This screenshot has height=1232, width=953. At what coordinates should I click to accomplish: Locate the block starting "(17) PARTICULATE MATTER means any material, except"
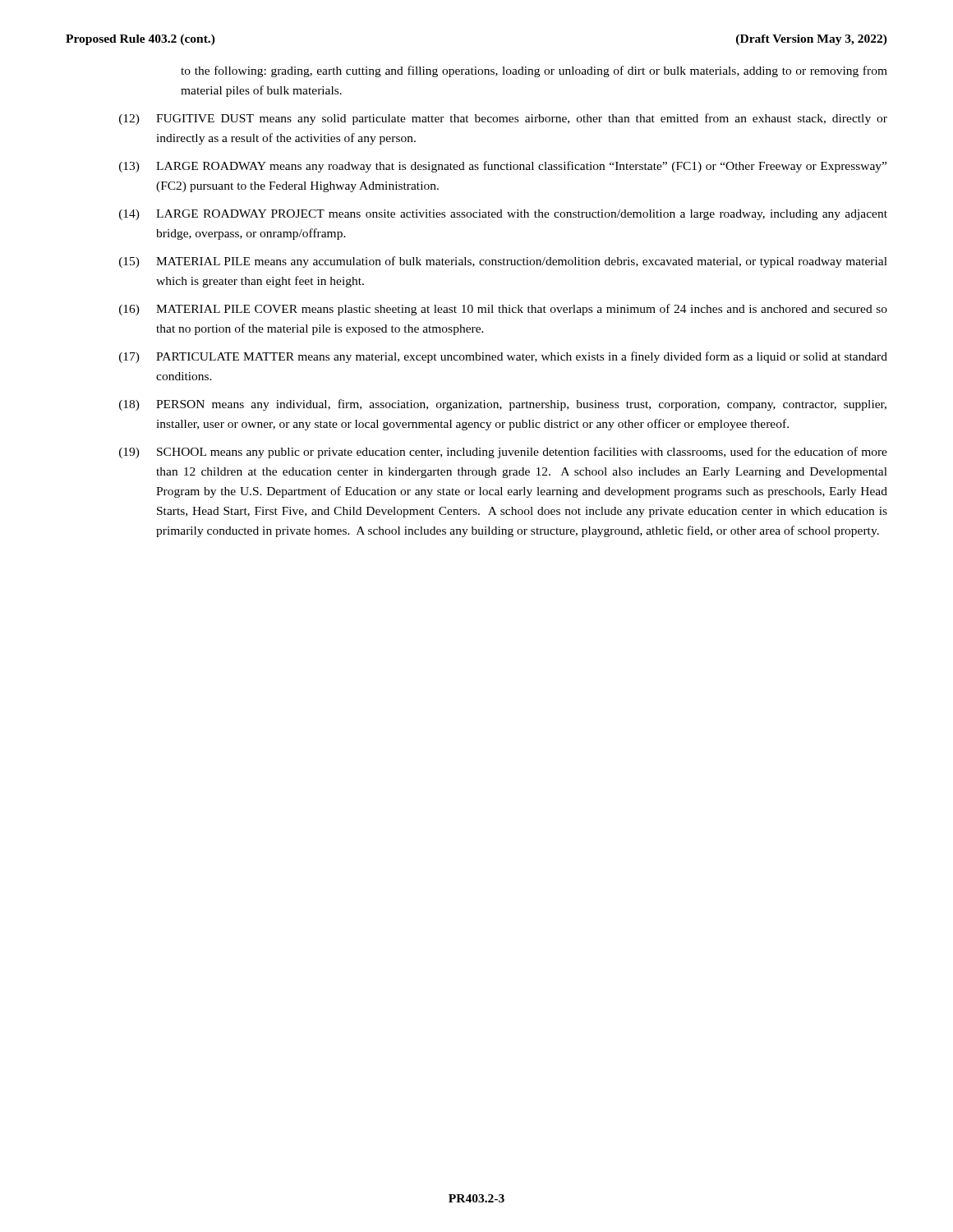[x=476, y=367]
